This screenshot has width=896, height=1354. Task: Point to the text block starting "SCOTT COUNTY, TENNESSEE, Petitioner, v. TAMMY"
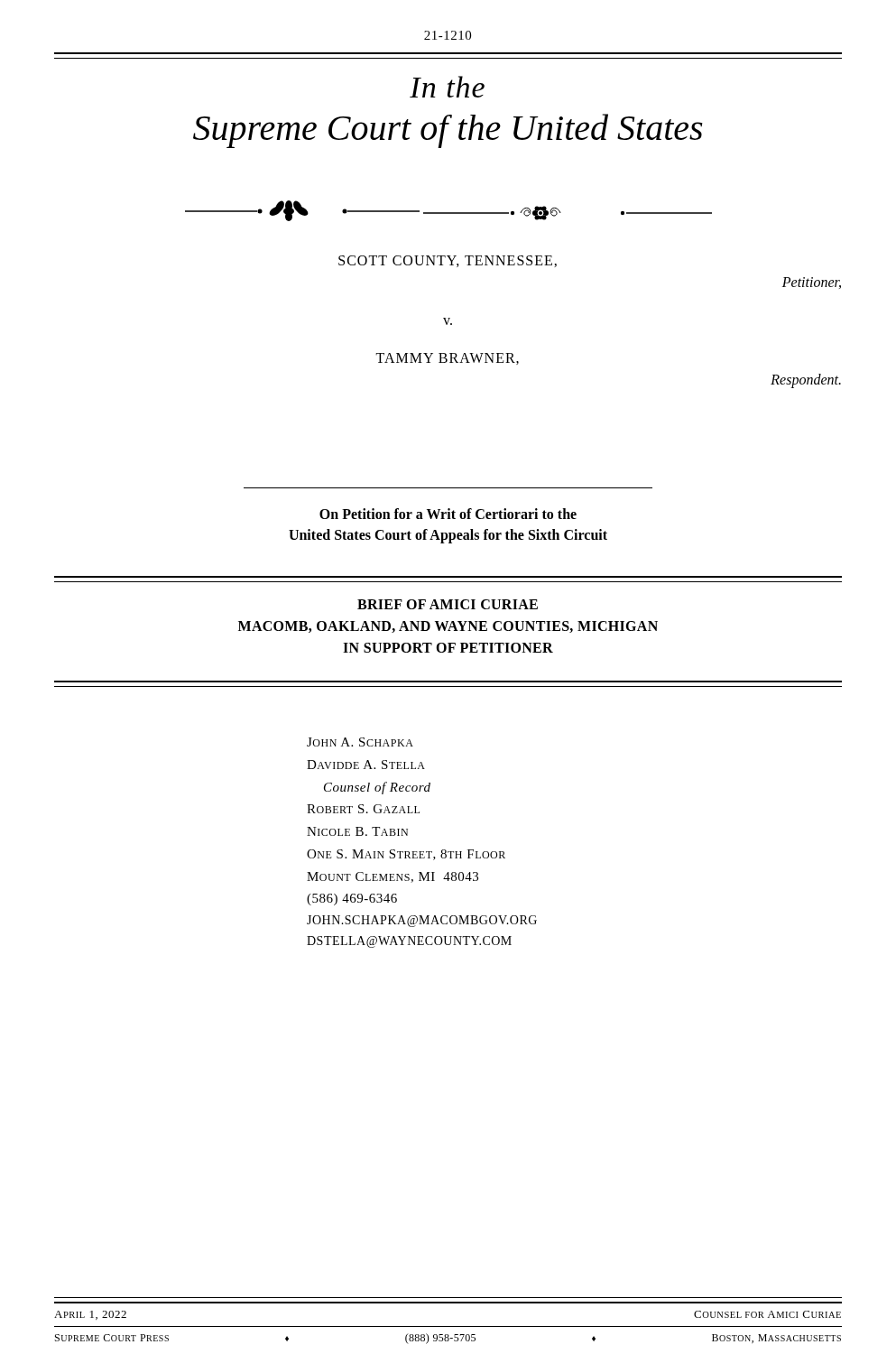point(448,320)
